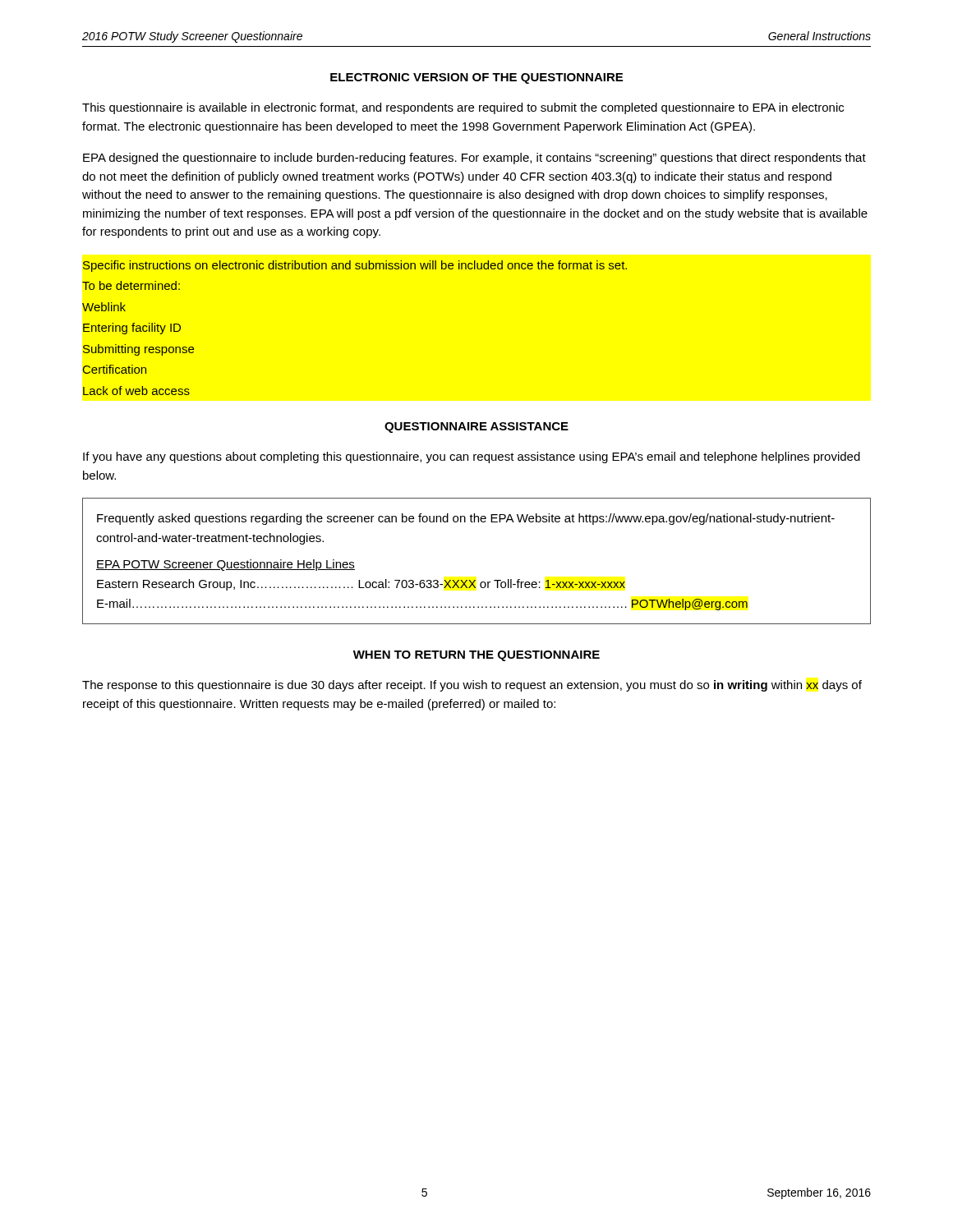Point to the passage starting "Frequently asked questions regarding the screener can"
This screenshot has height=1232, width=953.
tap(466, 519)
